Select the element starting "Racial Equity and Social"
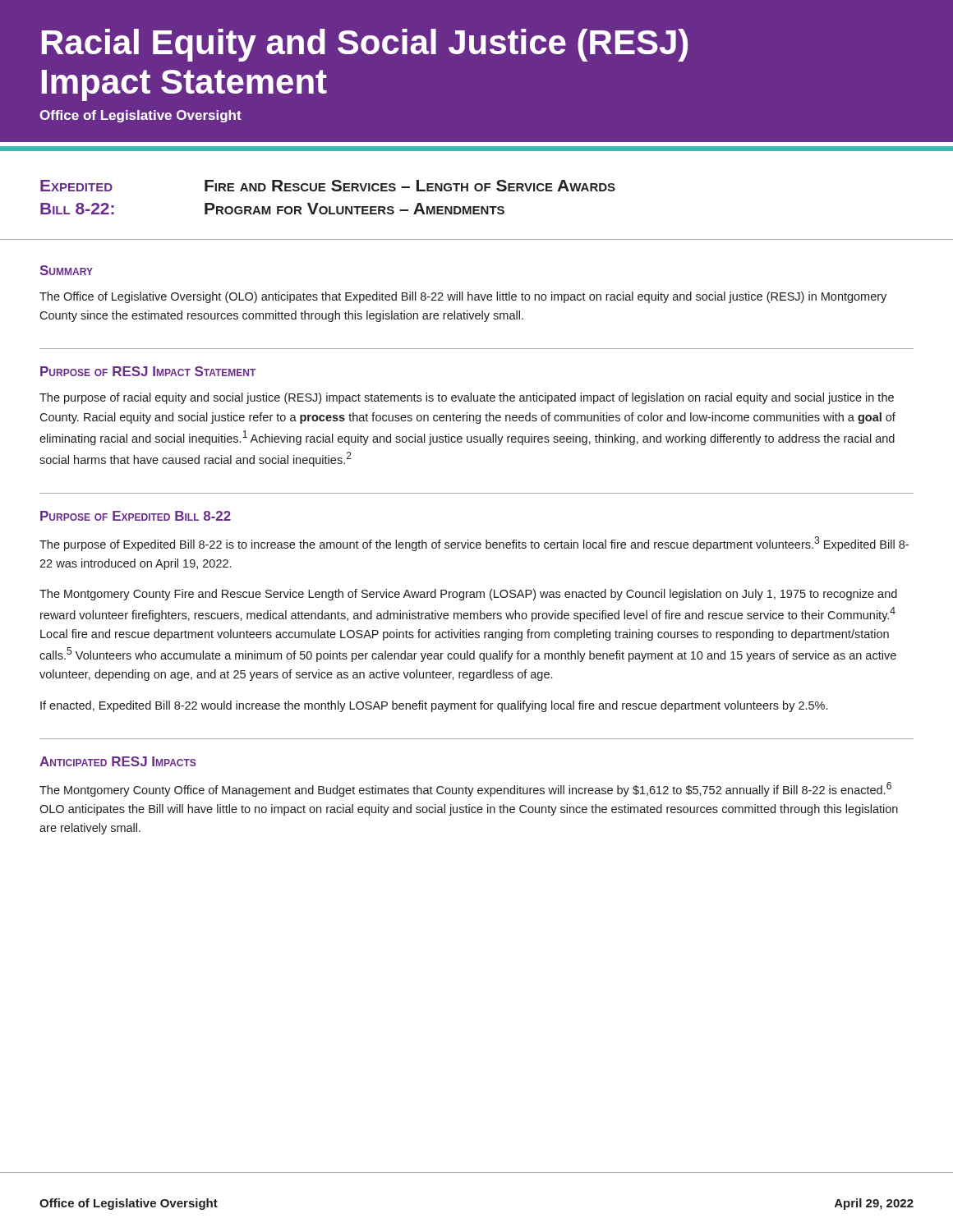The width and height of the screenshot is (953, 1232). pos(365,45)
